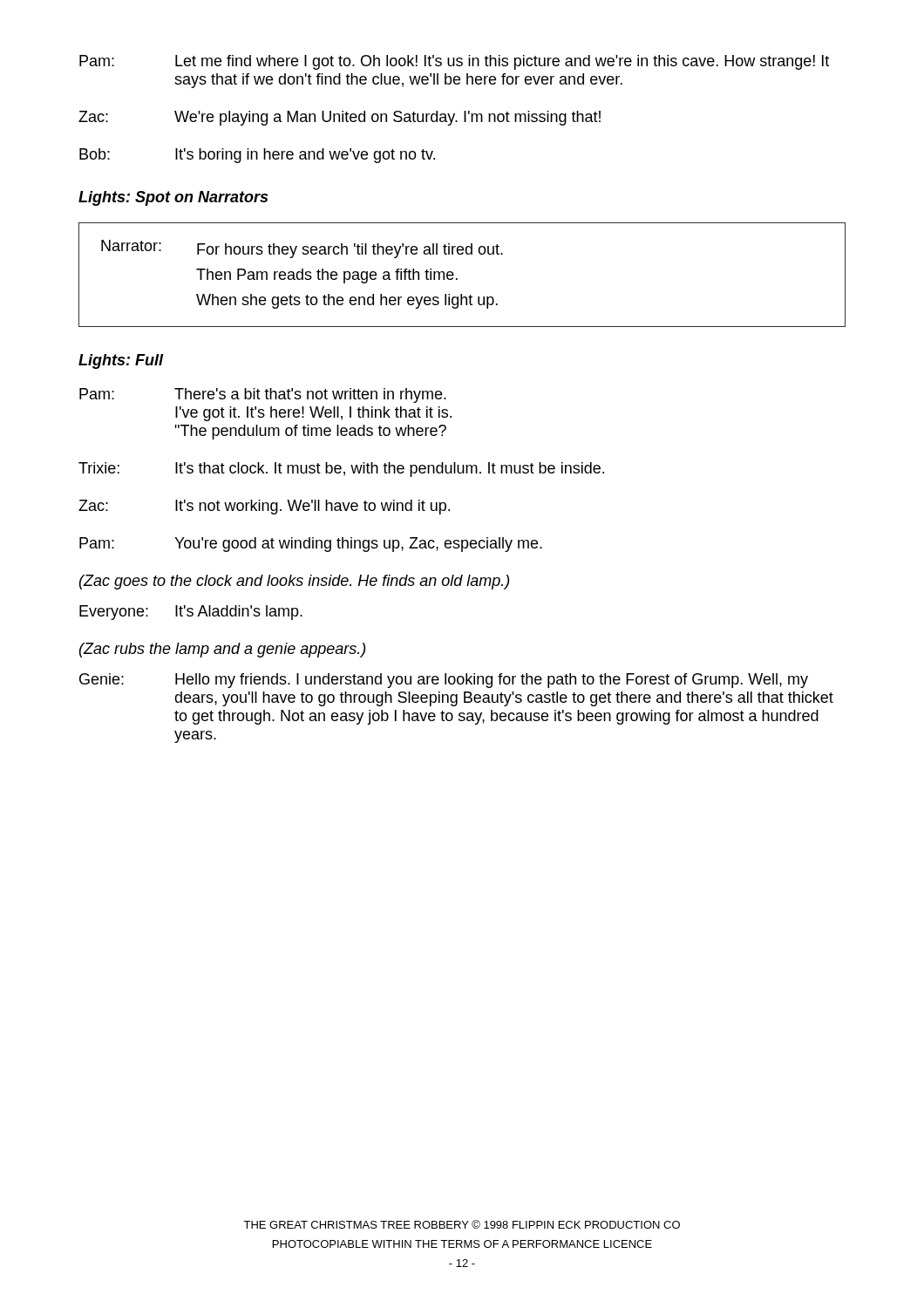Image resolution: width=924 pixels, height=1308 pixels.
Task: Navigate to the block starting "Bob: It's boring in here and we've got"
Action: coord(257,156)
